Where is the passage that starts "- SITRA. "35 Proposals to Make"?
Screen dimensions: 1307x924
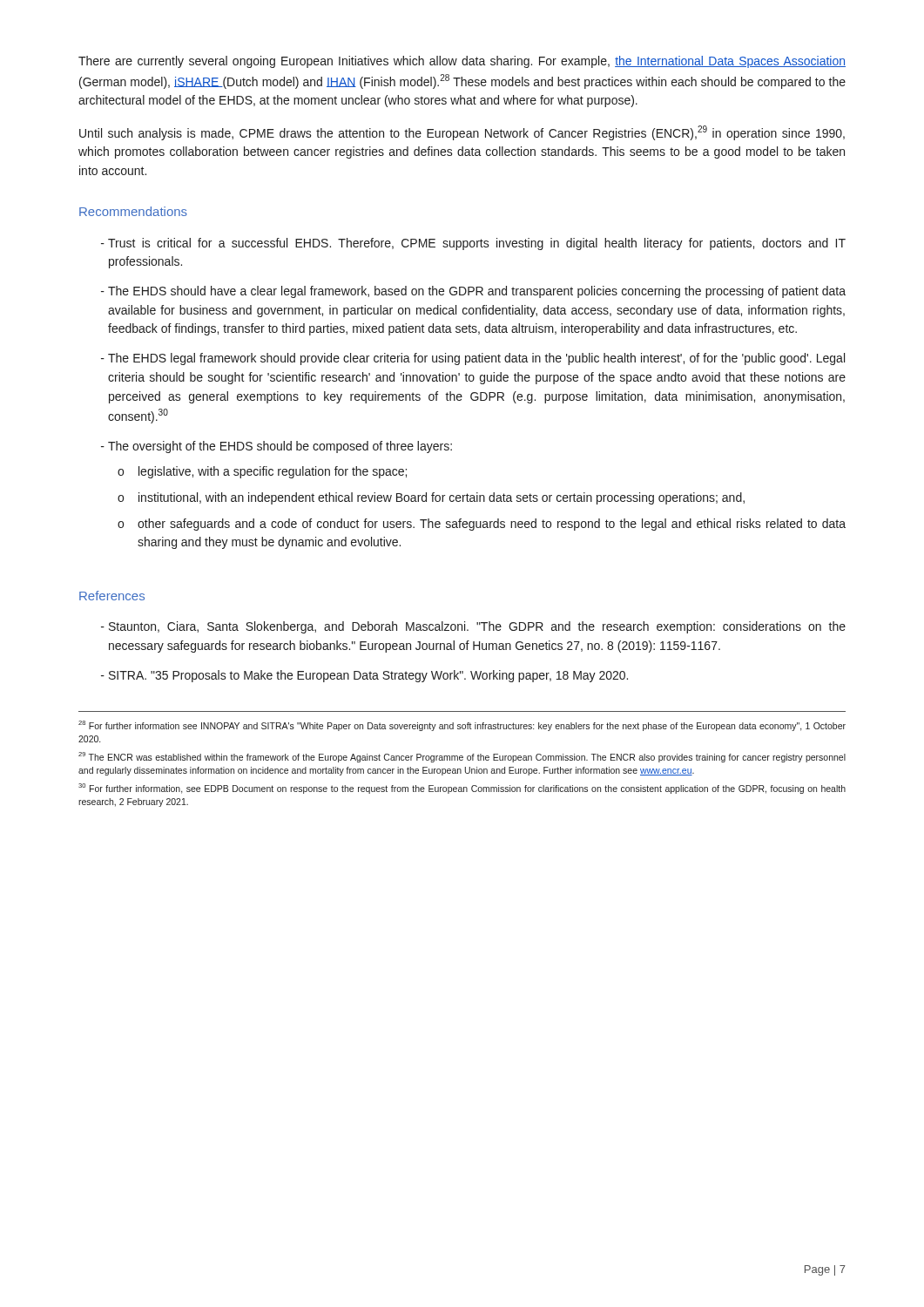462,676
